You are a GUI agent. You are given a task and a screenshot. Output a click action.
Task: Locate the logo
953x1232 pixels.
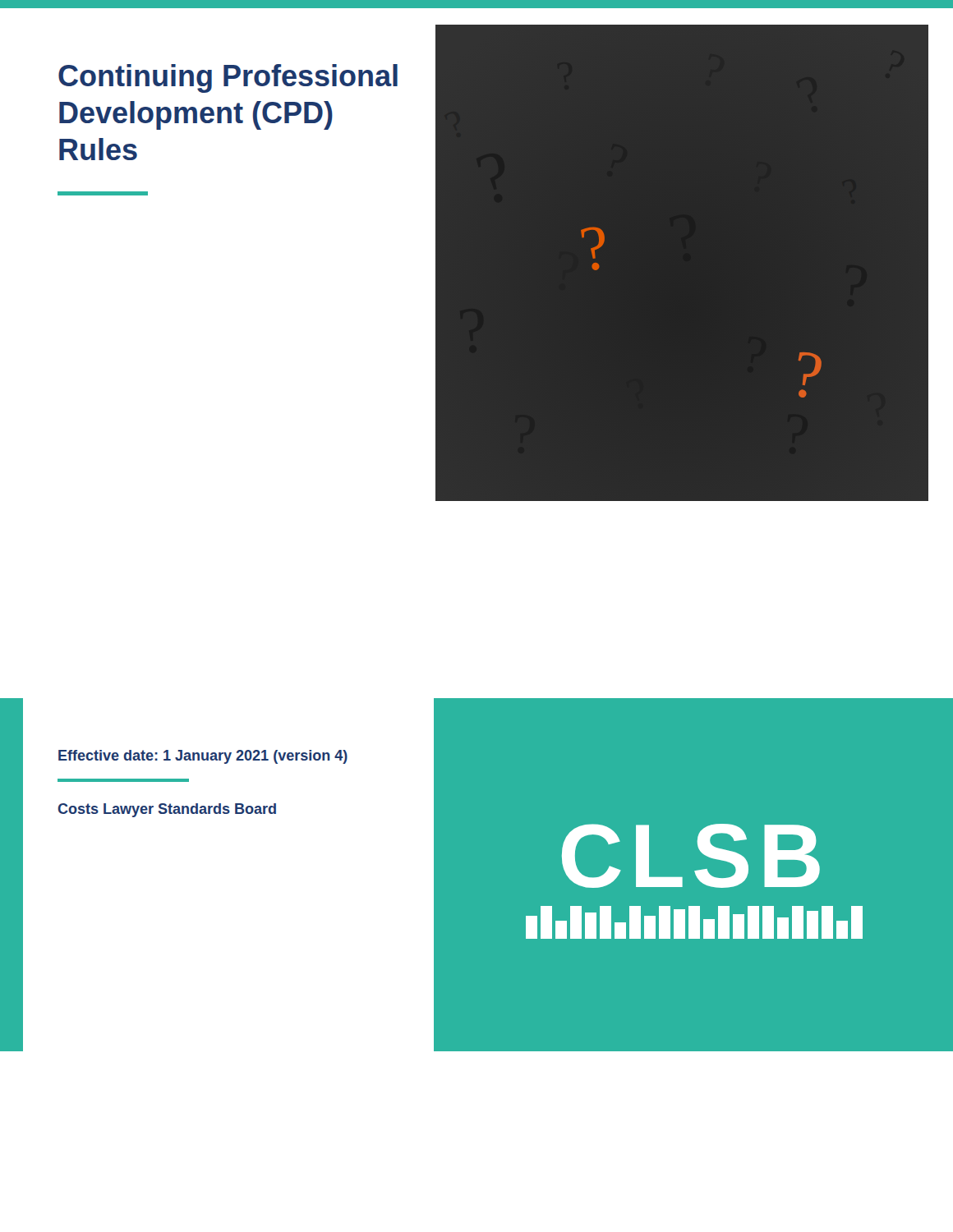(x=694, y=875)
